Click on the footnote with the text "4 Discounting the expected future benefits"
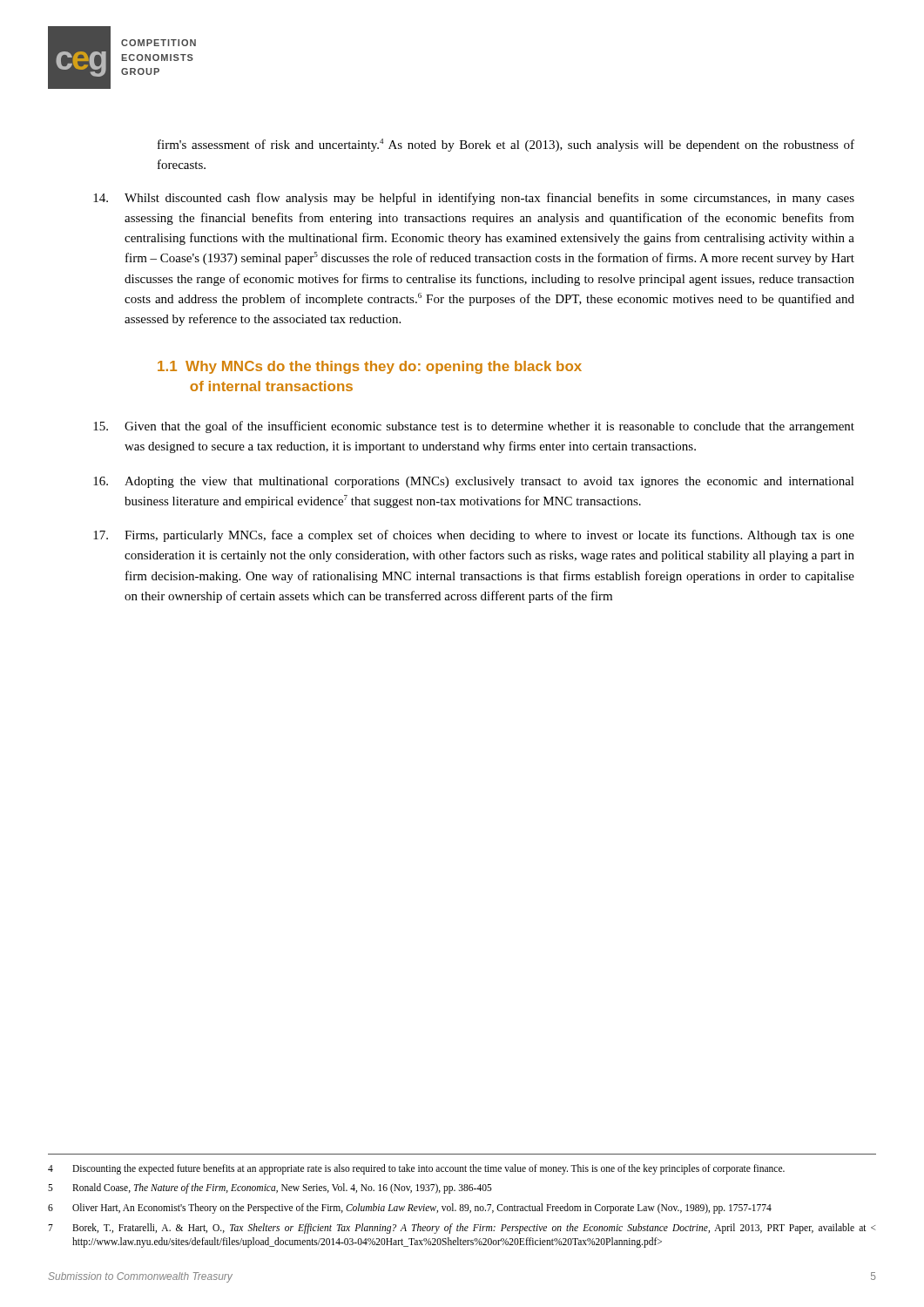The height and width of the screenshot is (1307, 924). [x=462, y=1168]
